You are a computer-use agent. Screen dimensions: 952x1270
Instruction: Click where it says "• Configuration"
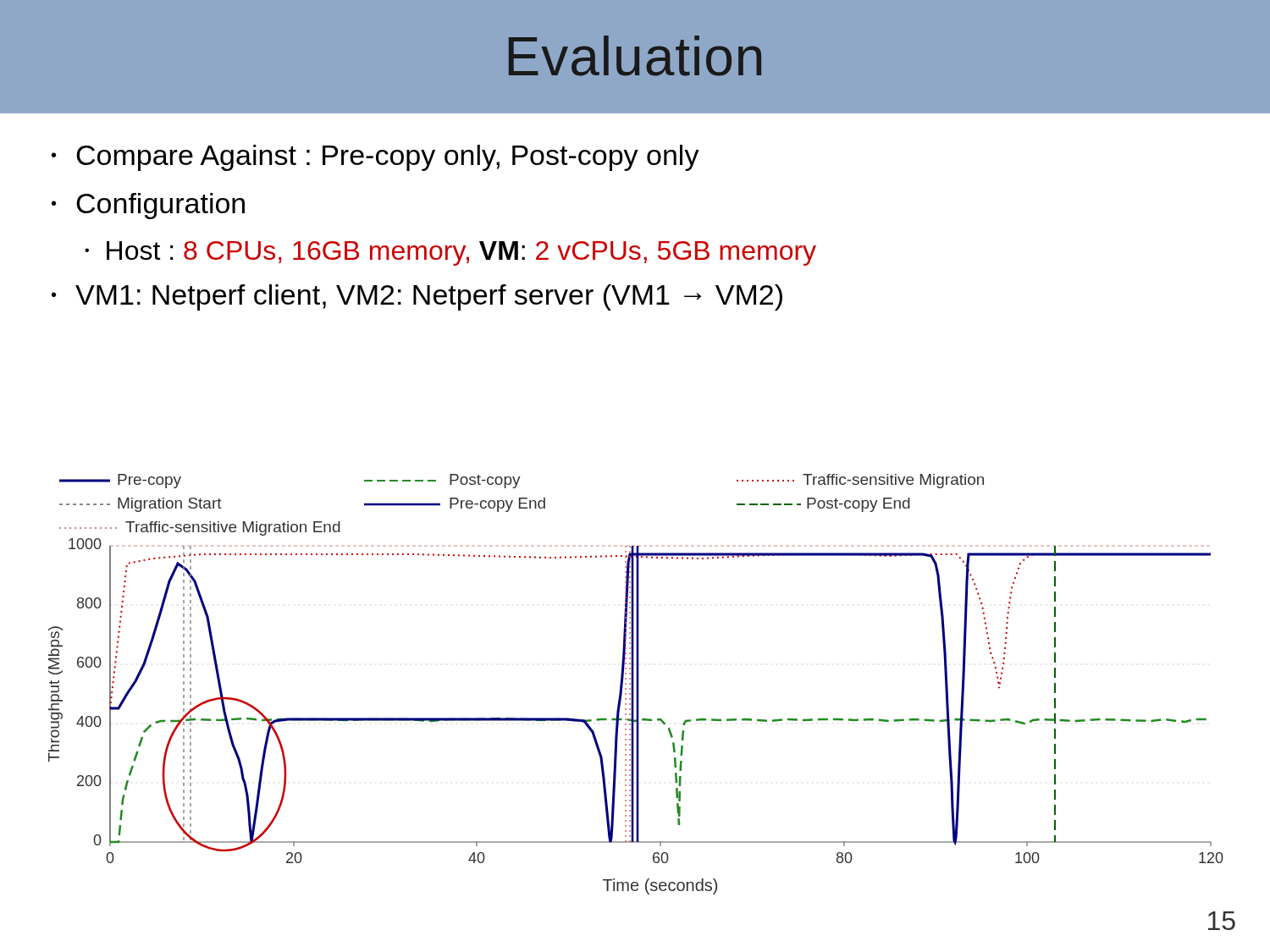coord(149,203)
